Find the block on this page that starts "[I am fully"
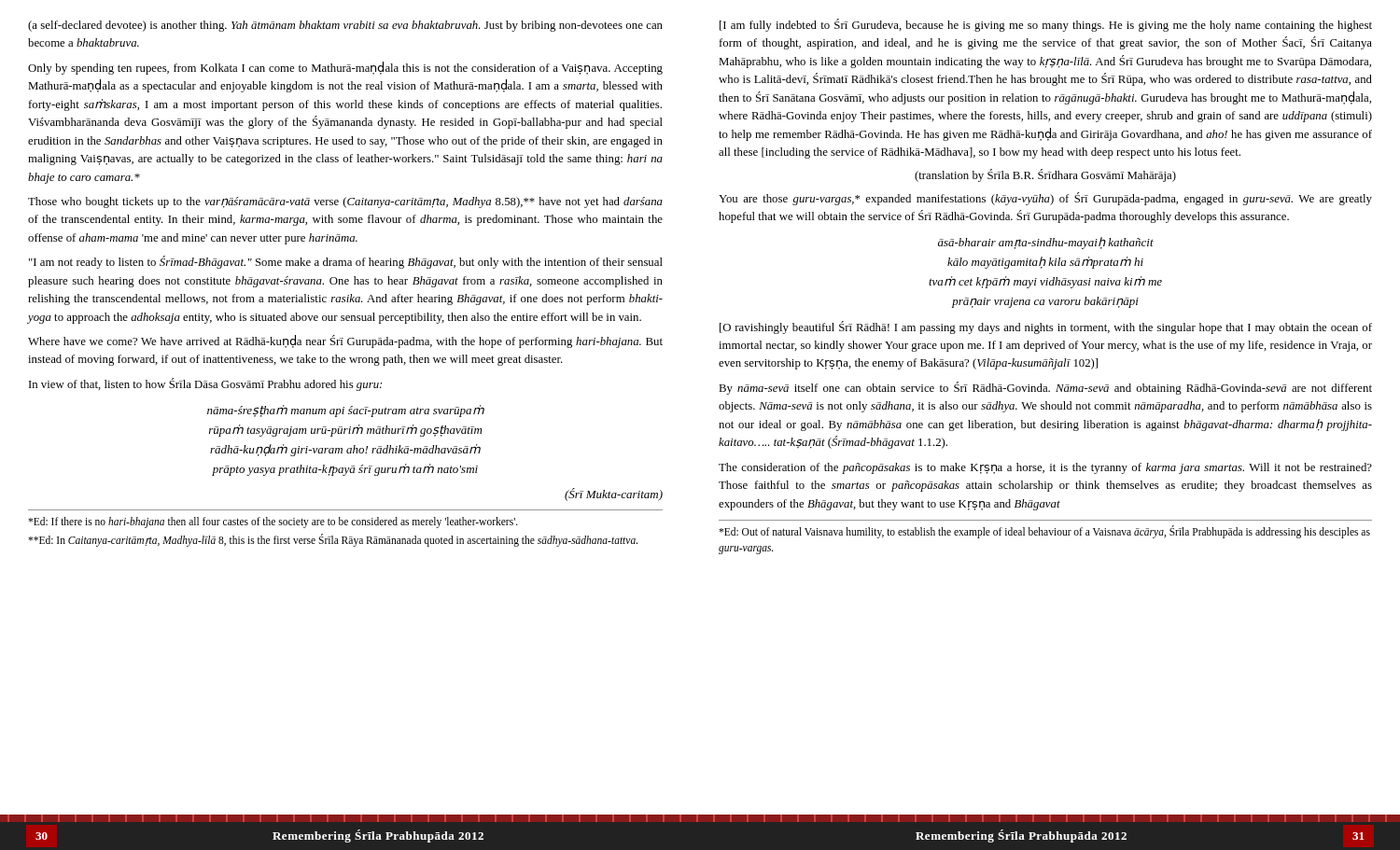The image size is (1400, 850). coord(1045,89)
